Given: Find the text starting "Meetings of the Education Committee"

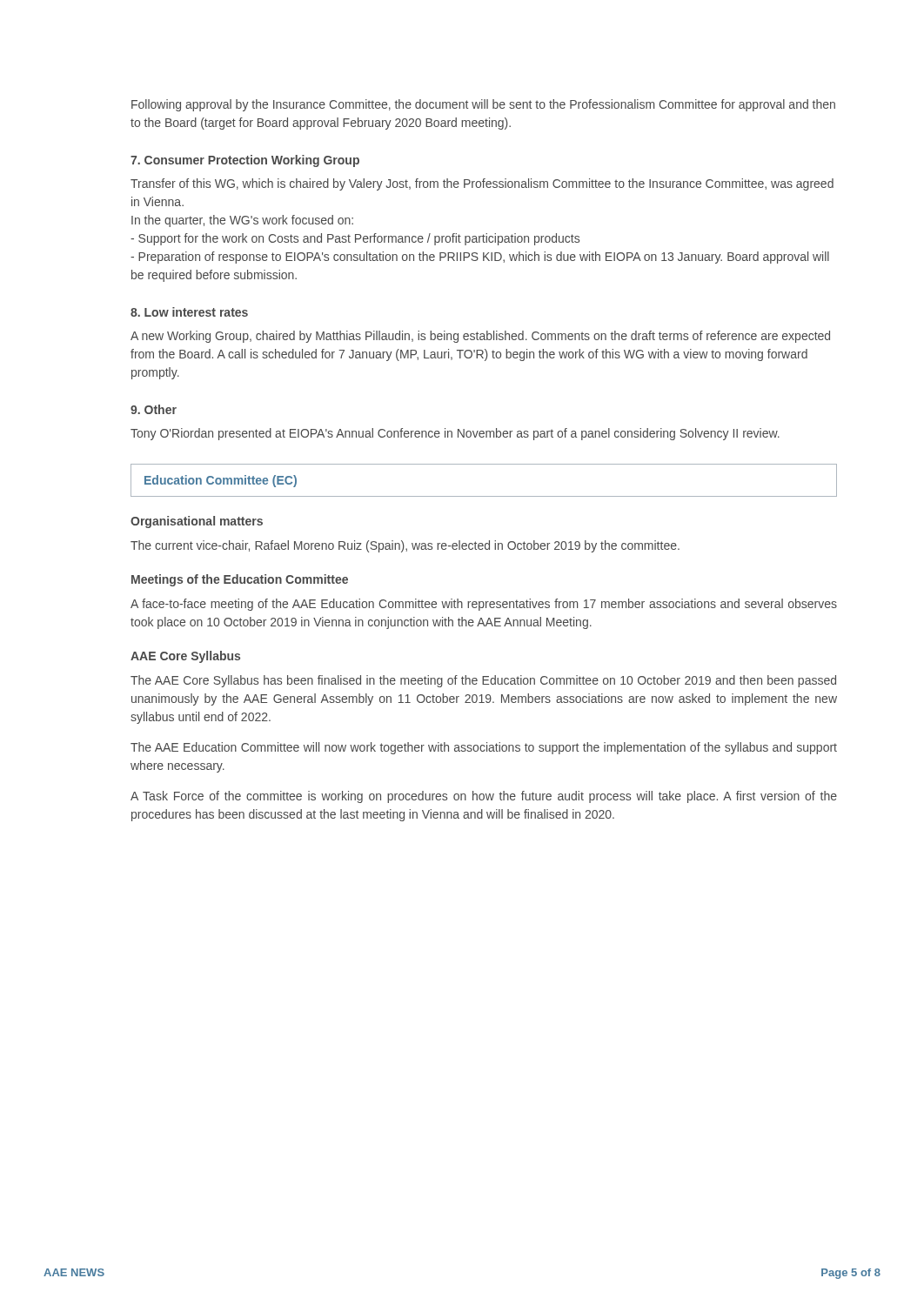Looking at the screenshot, I should click(239, 579).
